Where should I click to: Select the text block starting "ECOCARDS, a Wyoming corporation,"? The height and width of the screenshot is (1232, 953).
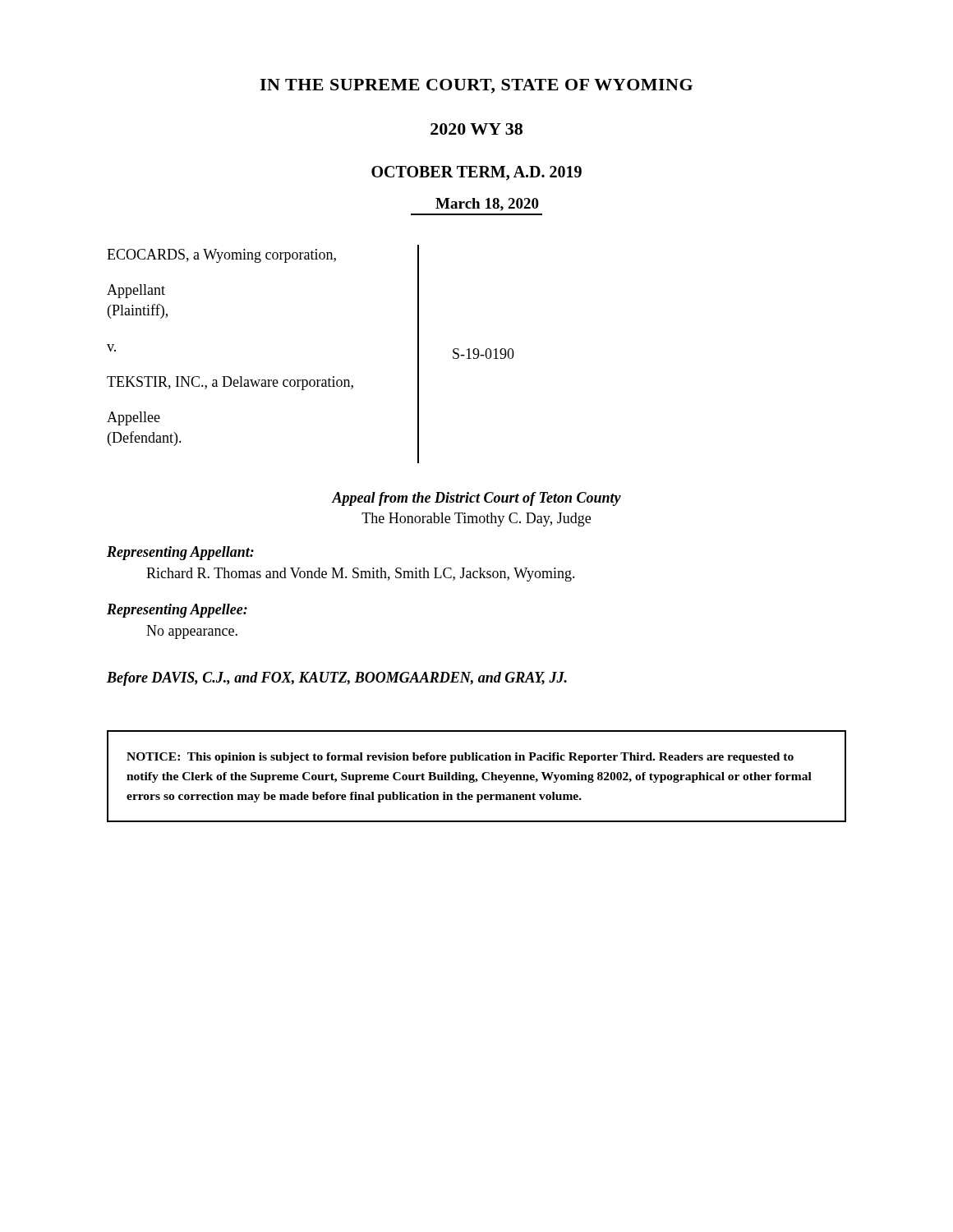tap(222, 255)
